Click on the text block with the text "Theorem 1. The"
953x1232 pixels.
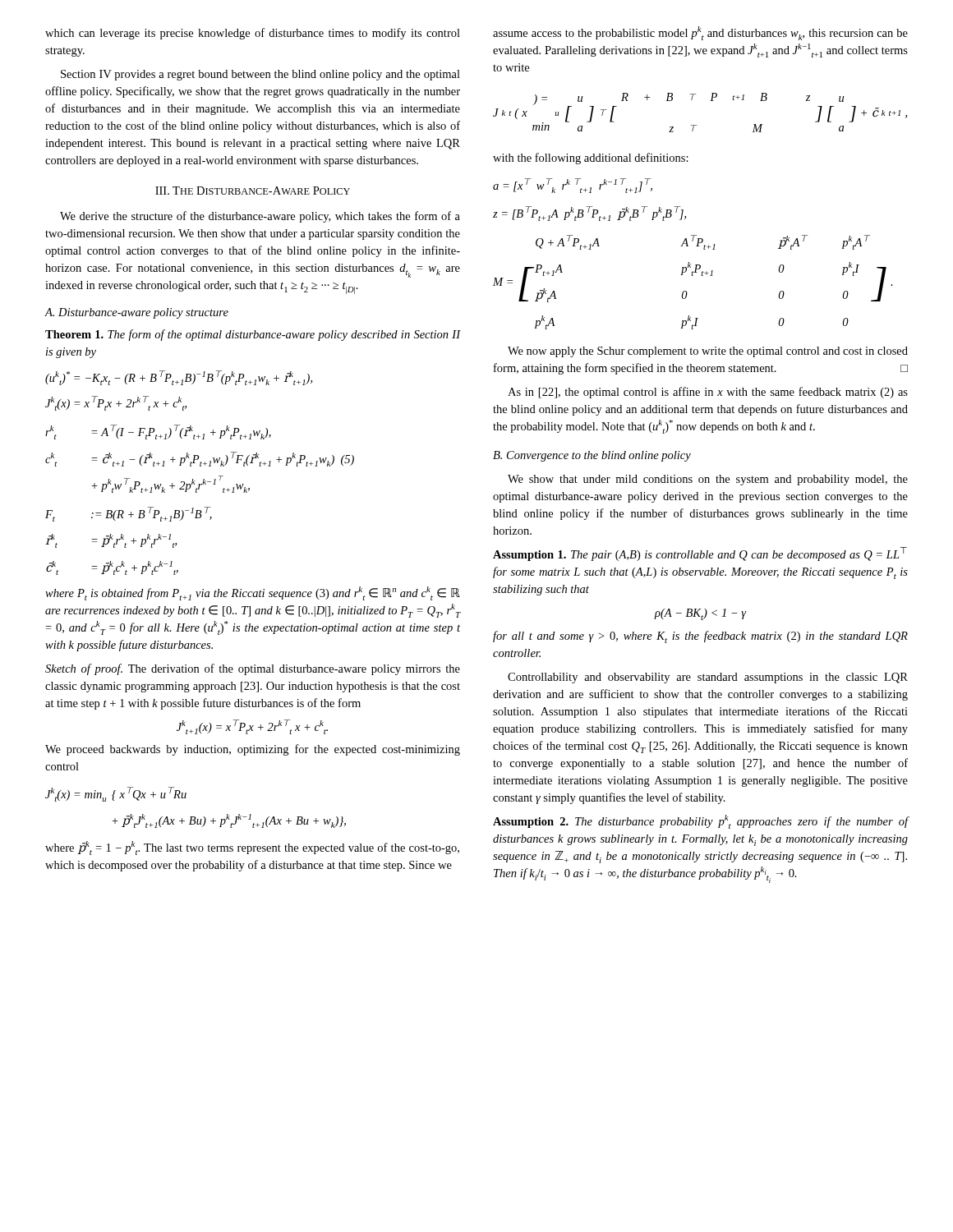(253, 343)
